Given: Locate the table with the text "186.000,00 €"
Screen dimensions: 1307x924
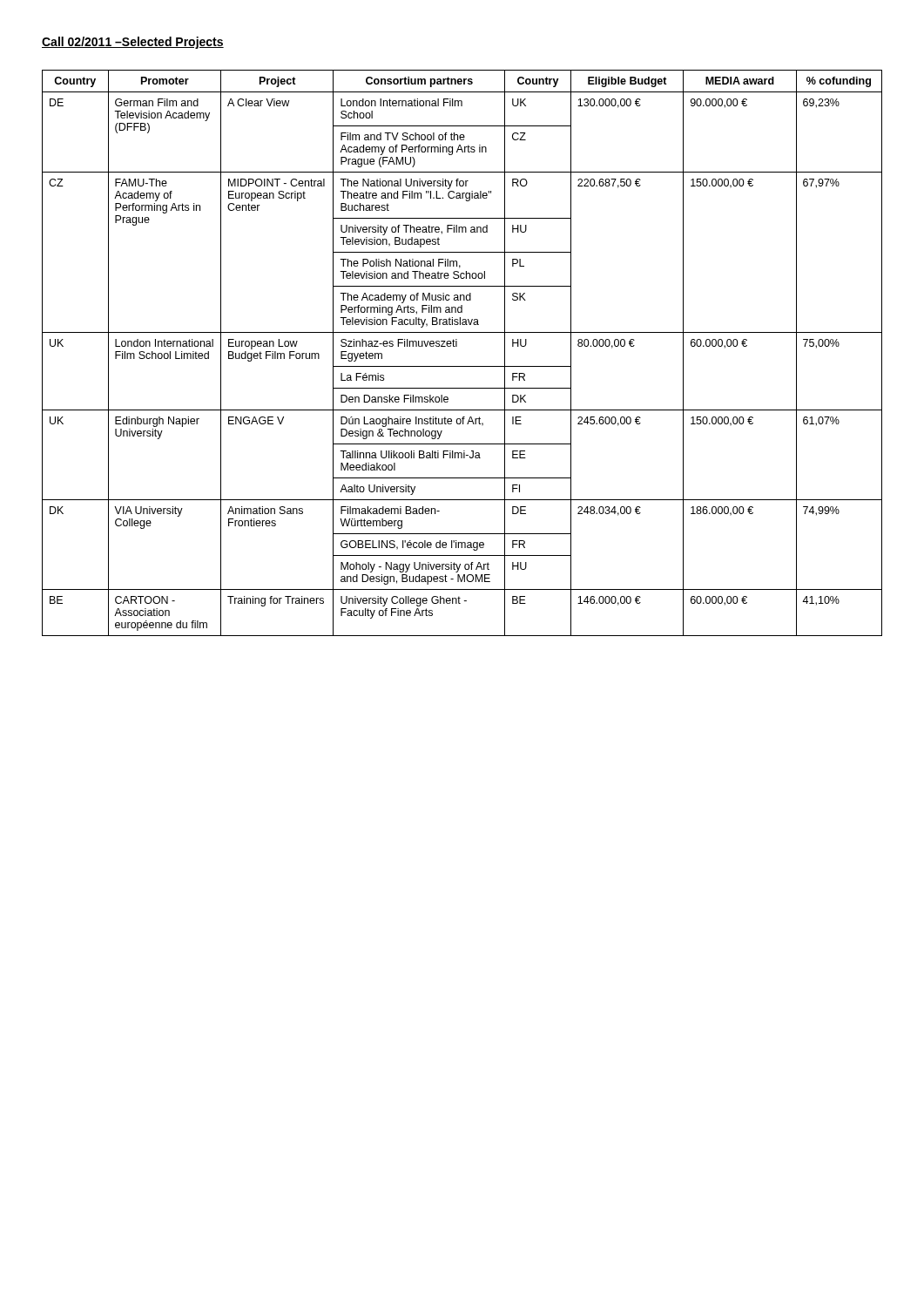Looking at the screenshot, I should coord(462,353).
